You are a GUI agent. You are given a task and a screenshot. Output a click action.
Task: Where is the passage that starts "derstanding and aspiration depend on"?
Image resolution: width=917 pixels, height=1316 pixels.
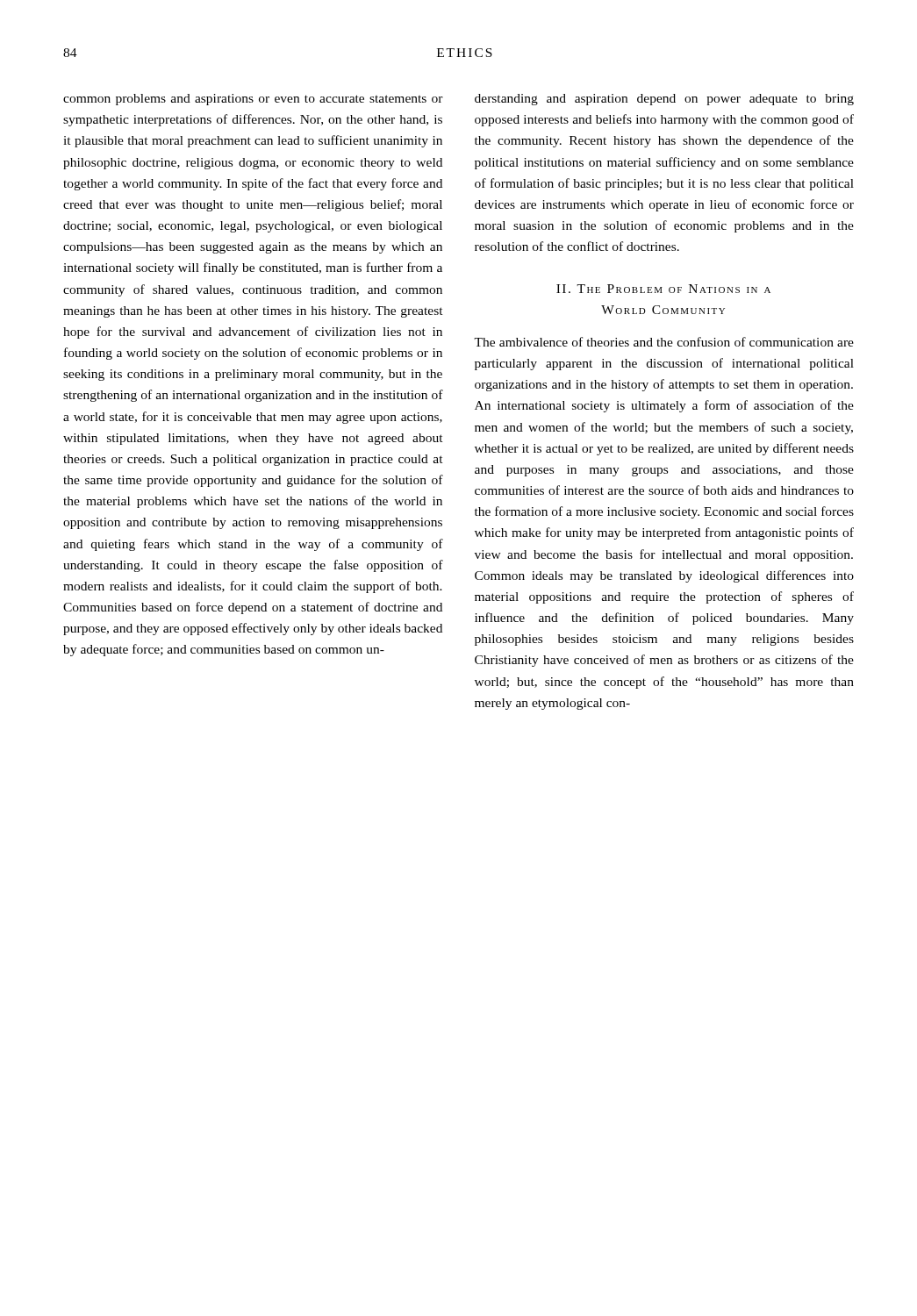[x=664, y=173]
